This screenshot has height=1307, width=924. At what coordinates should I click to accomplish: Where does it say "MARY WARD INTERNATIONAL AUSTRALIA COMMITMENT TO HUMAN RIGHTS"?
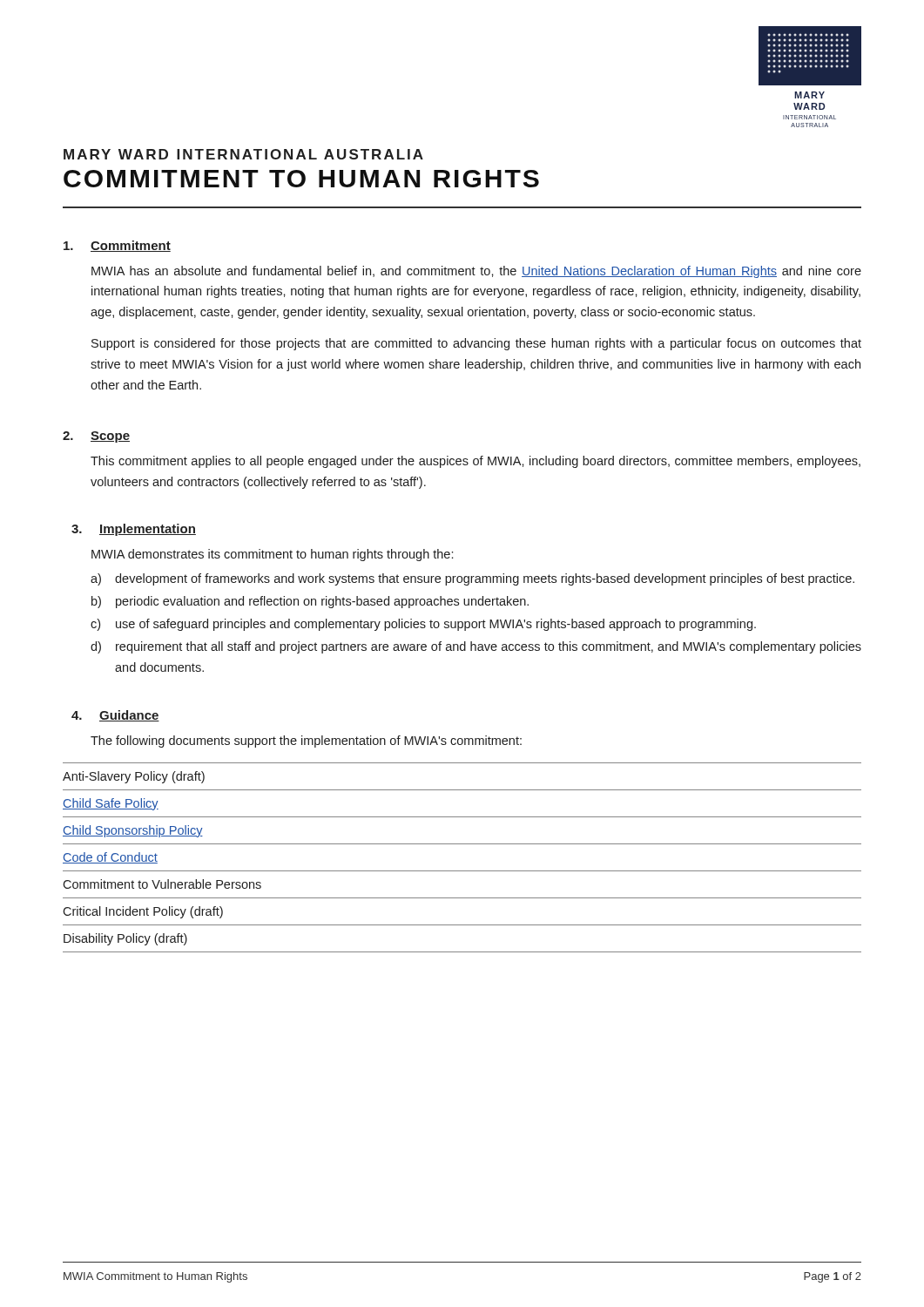click(x=462, y=170)
